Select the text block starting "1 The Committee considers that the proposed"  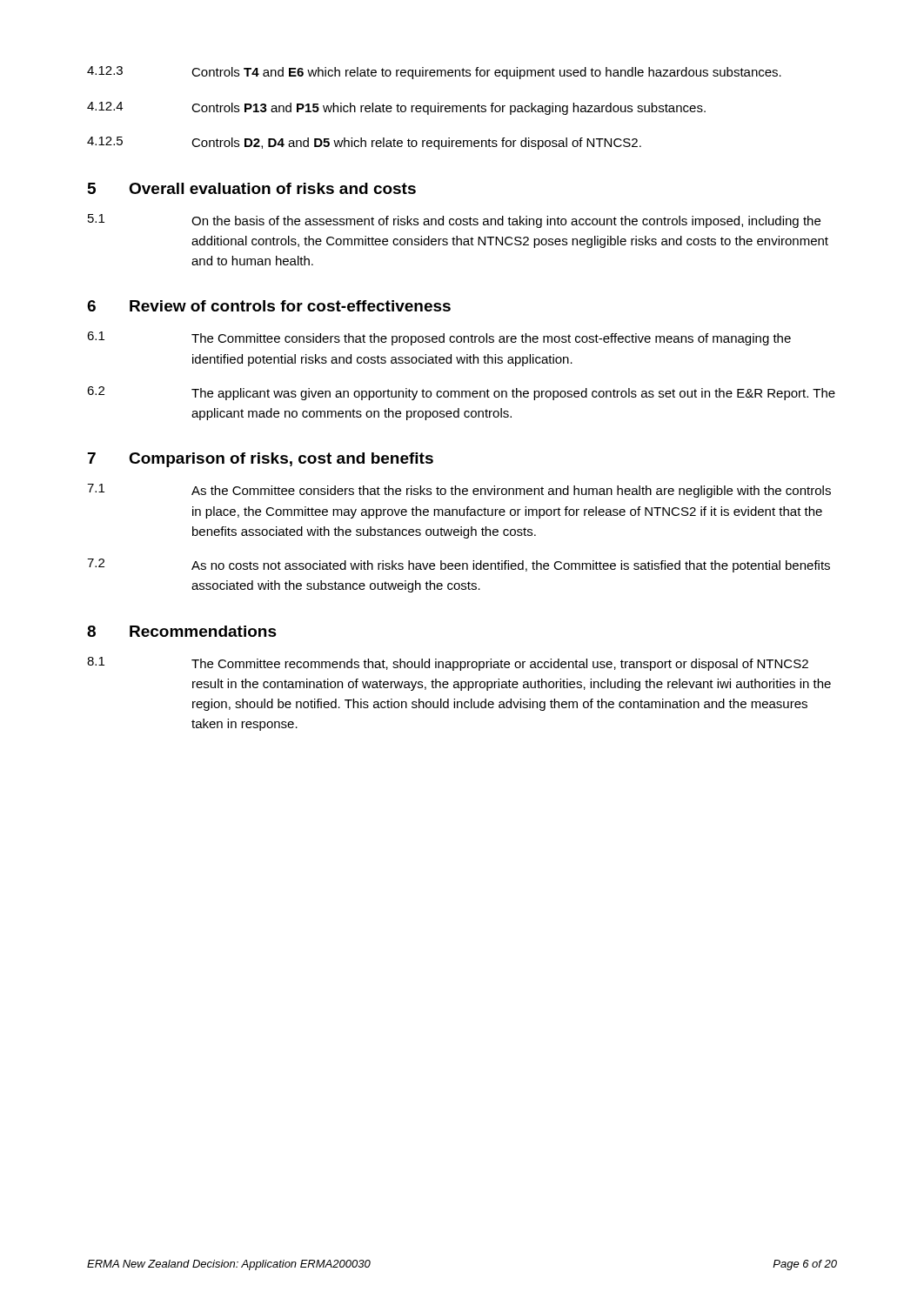pyautogui.click(x=462, y=348)
